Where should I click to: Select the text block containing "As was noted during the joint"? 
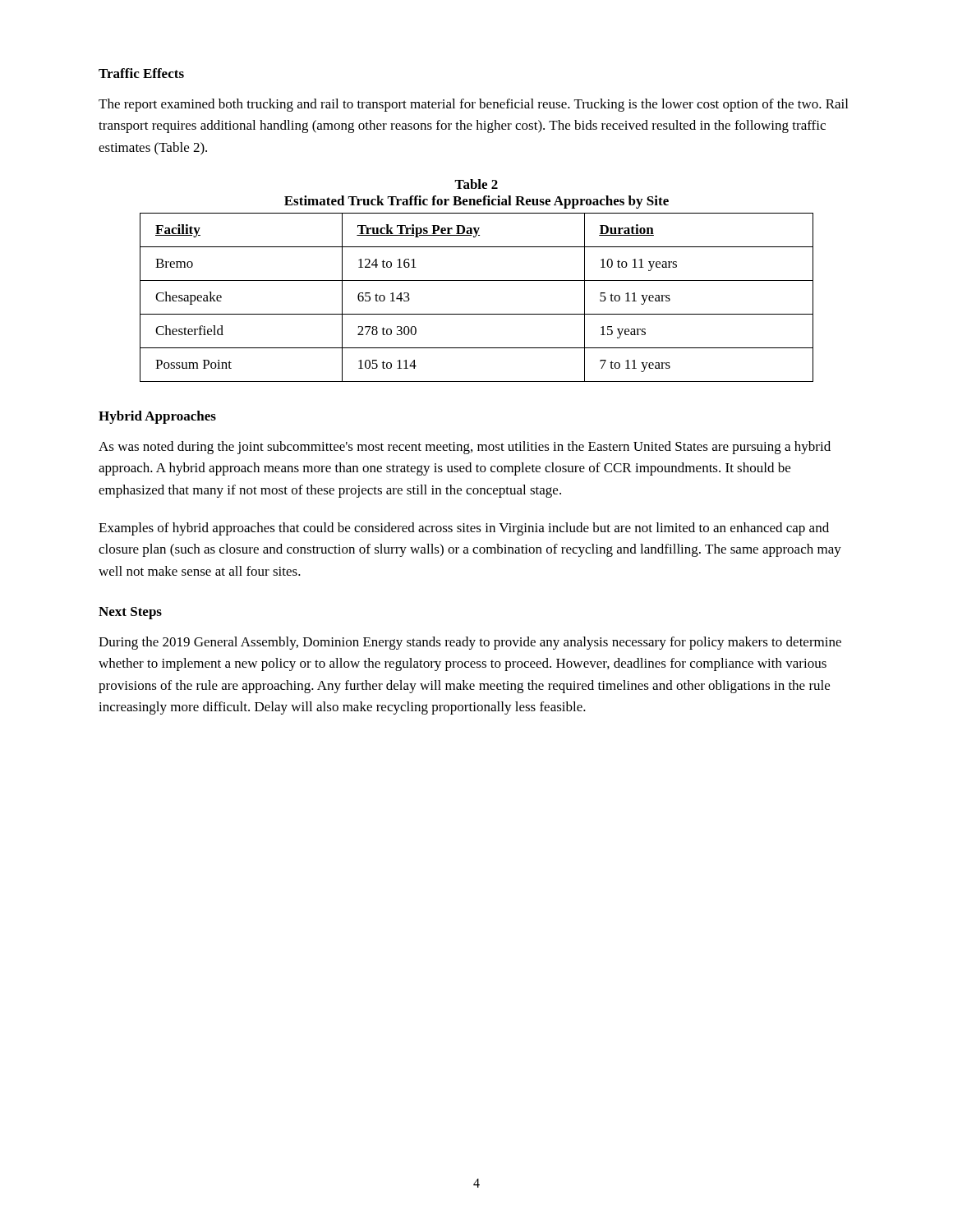(465, 468)
